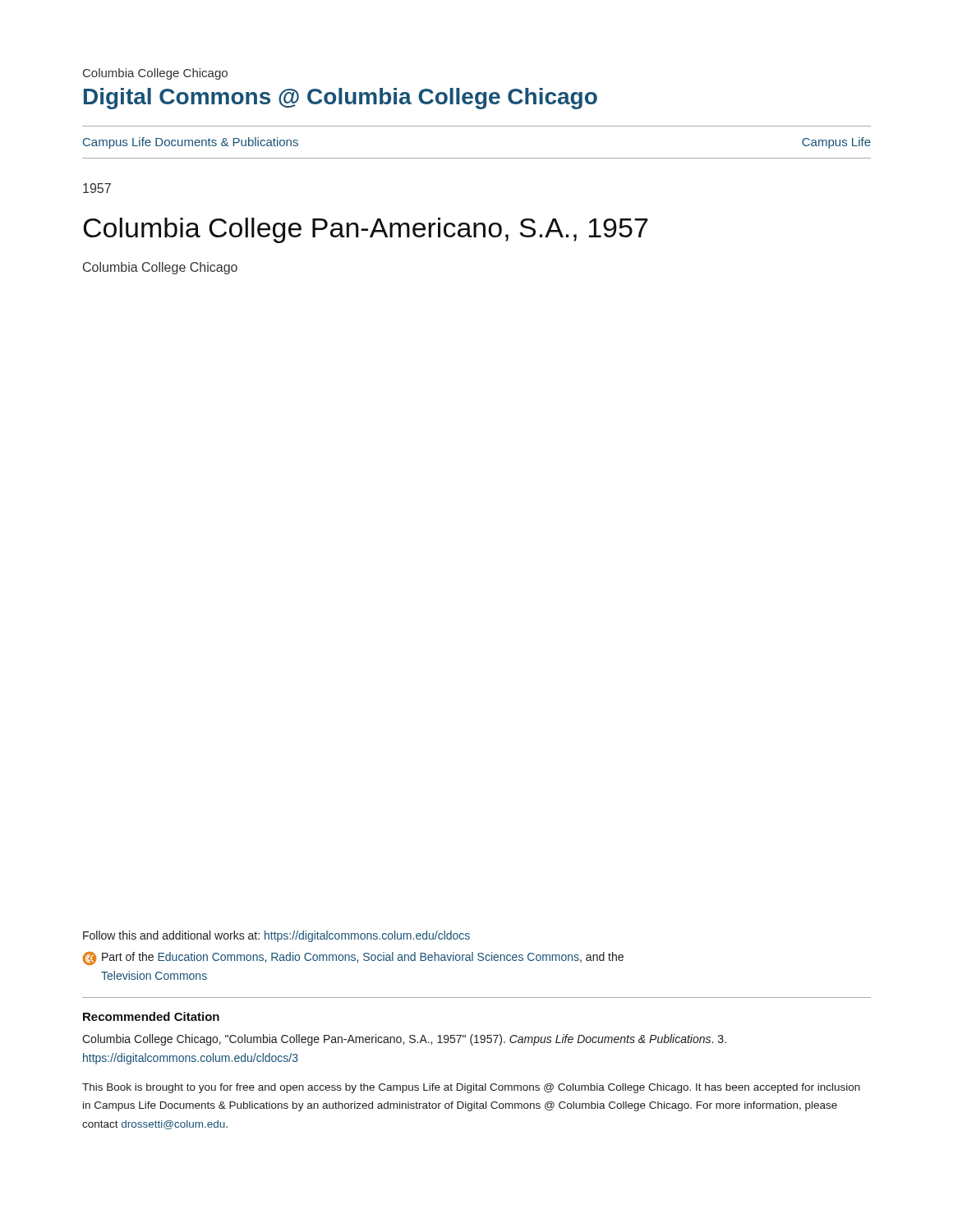Click on the section header that reads "Columbia College Pan-Americano, S.A., 1957"

[x=366, y=227]
